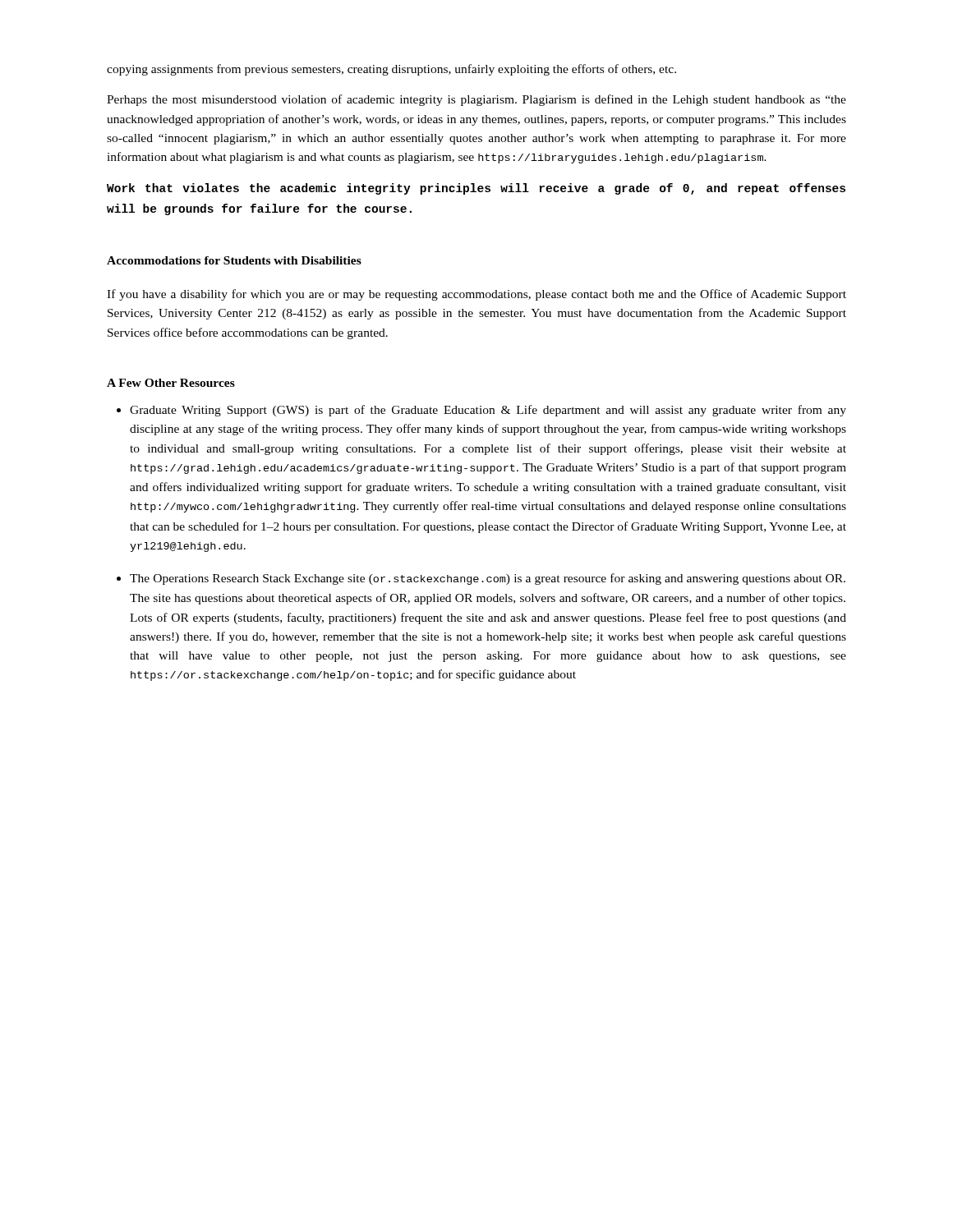Viewport: 953px width, 1232px height.
Task: Click on the section header that reads "Accommodations for Students"
Action: point(234,260)
